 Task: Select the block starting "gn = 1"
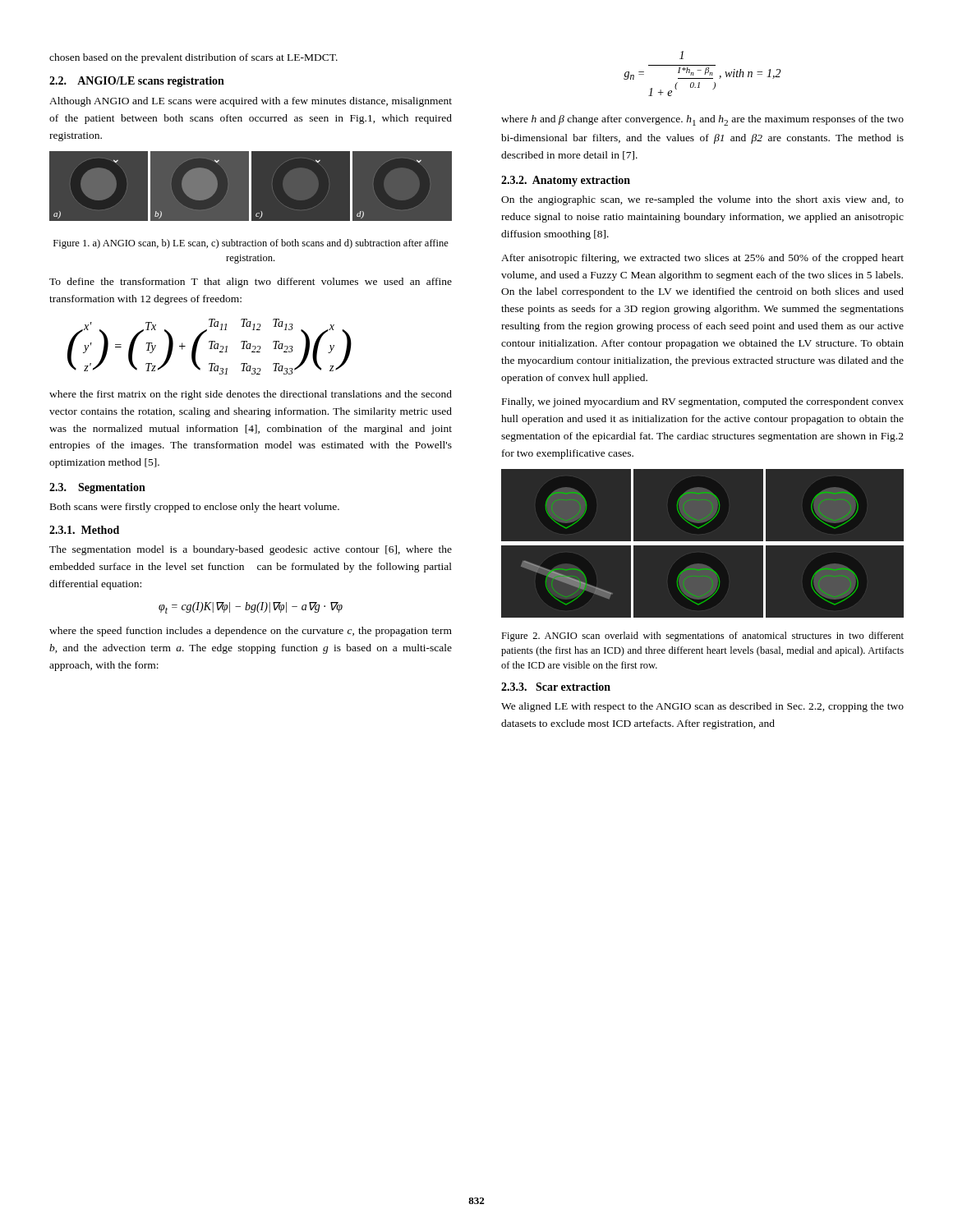tap(702, 74)
